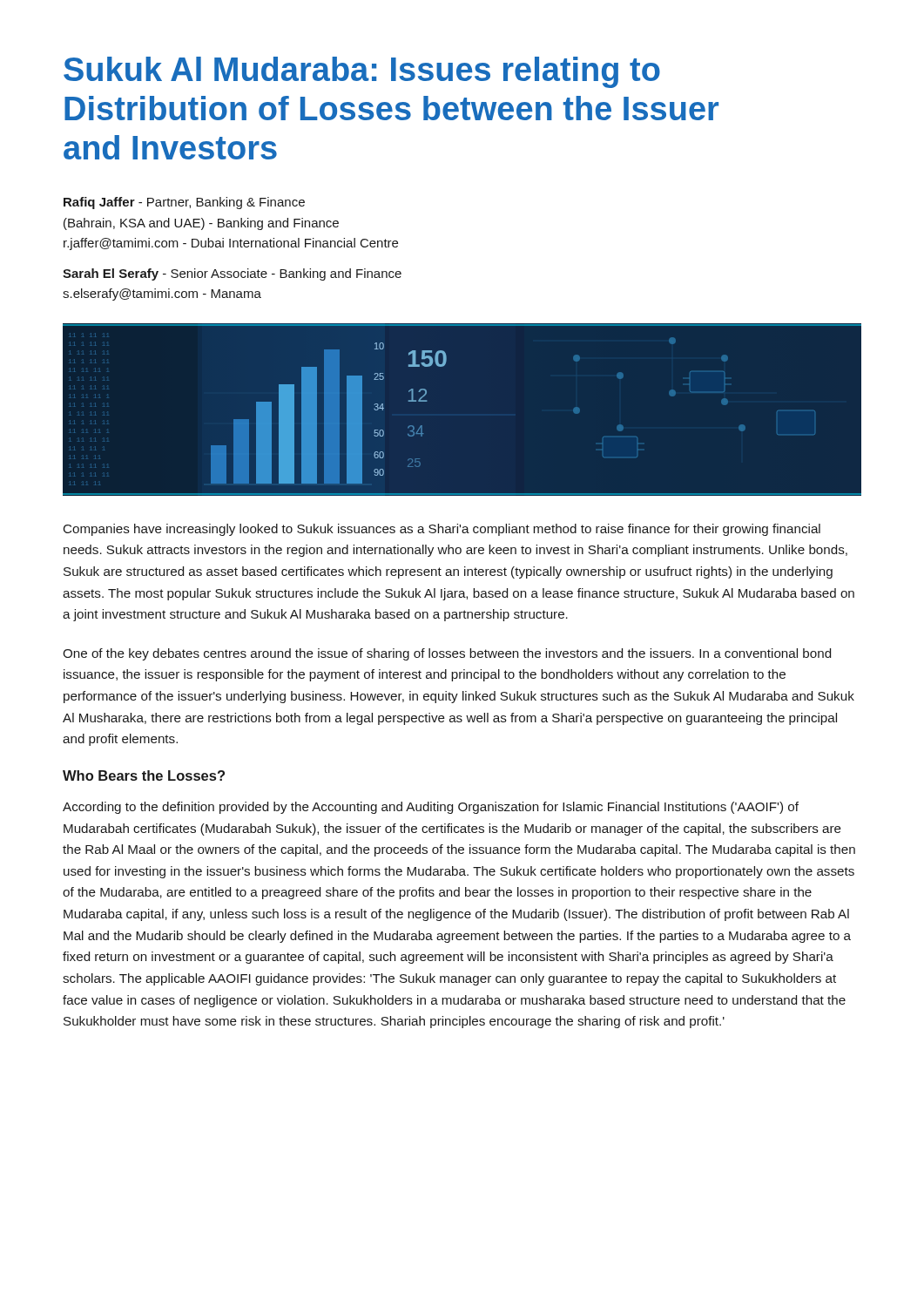924x1307 pixels.
Task: Click the passage that begins "Sarah El Serafy"
Action: pos(232,274)
